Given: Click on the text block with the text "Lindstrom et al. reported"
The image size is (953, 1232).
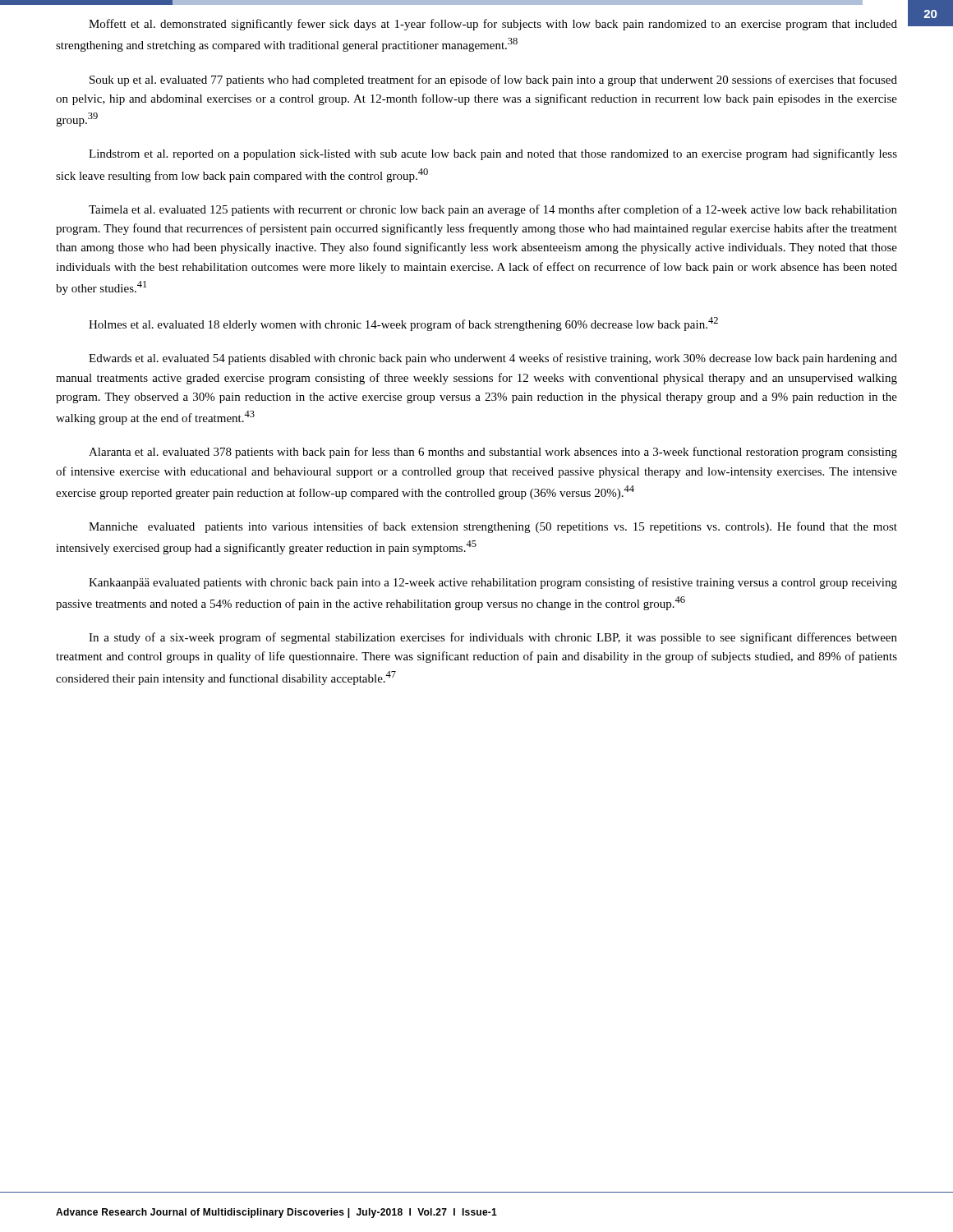Looking at the screenshot, I should 476,165.
